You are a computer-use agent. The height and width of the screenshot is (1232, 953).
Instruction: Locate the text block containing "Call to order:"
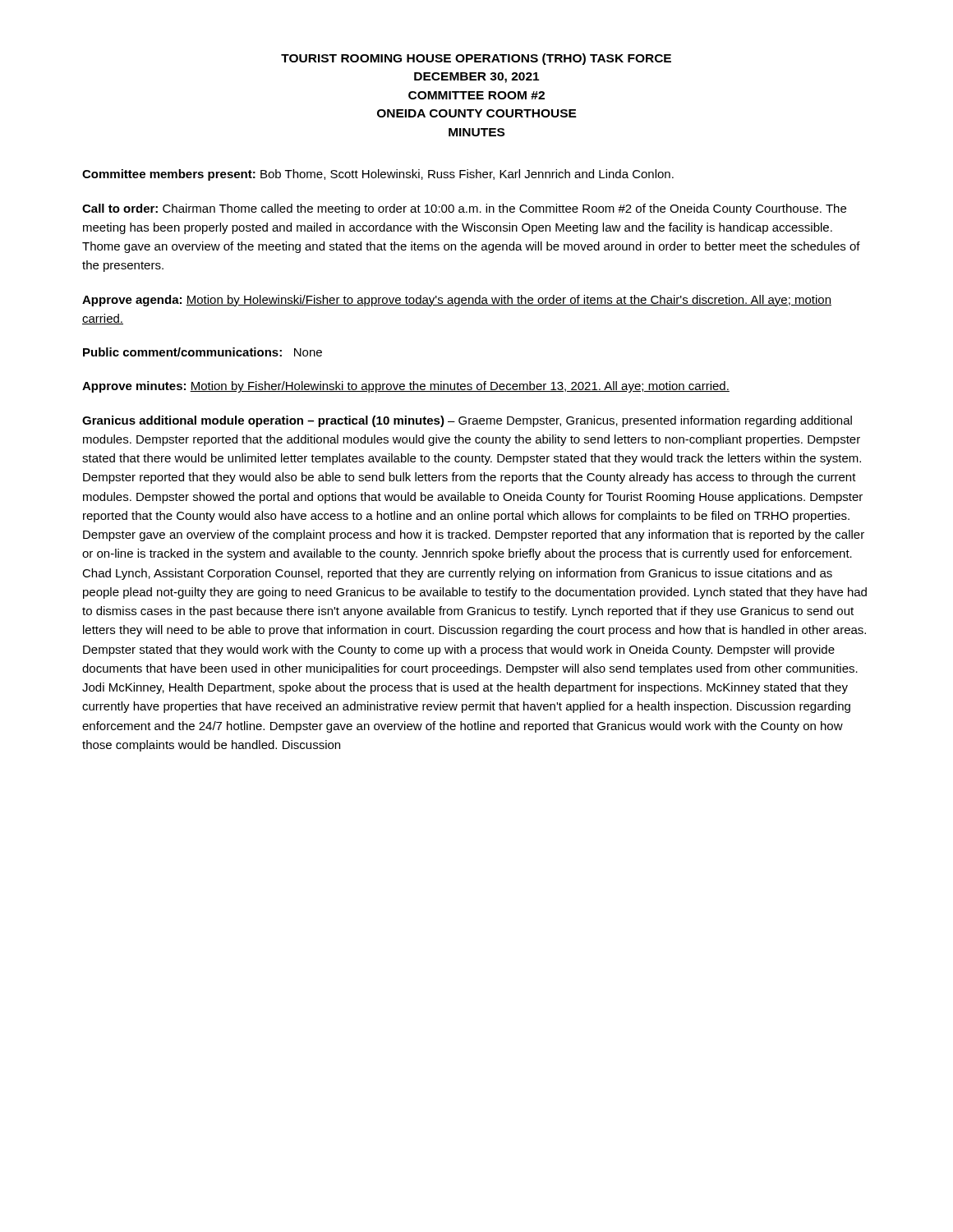476,237
